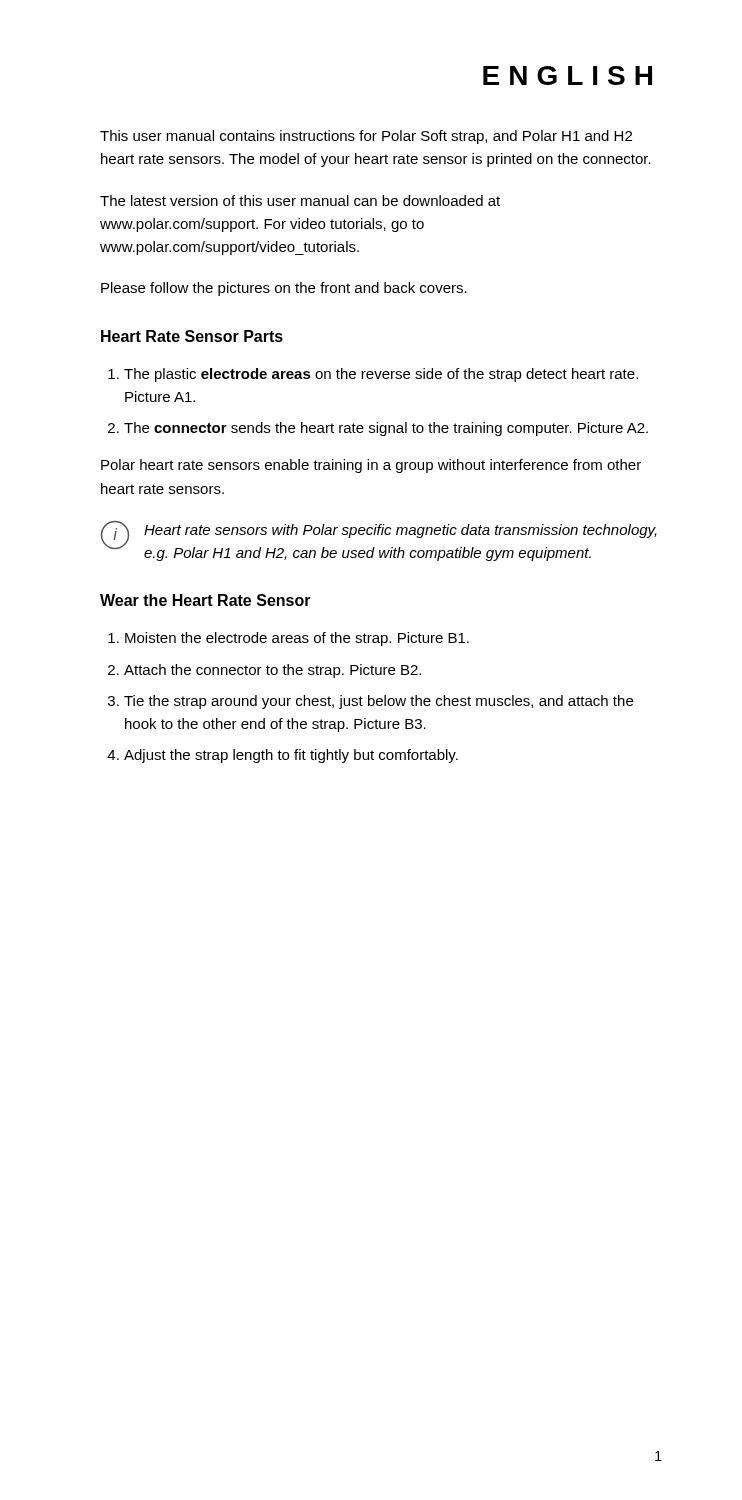
Task: Select the title
Action: [x=572, y=76]
